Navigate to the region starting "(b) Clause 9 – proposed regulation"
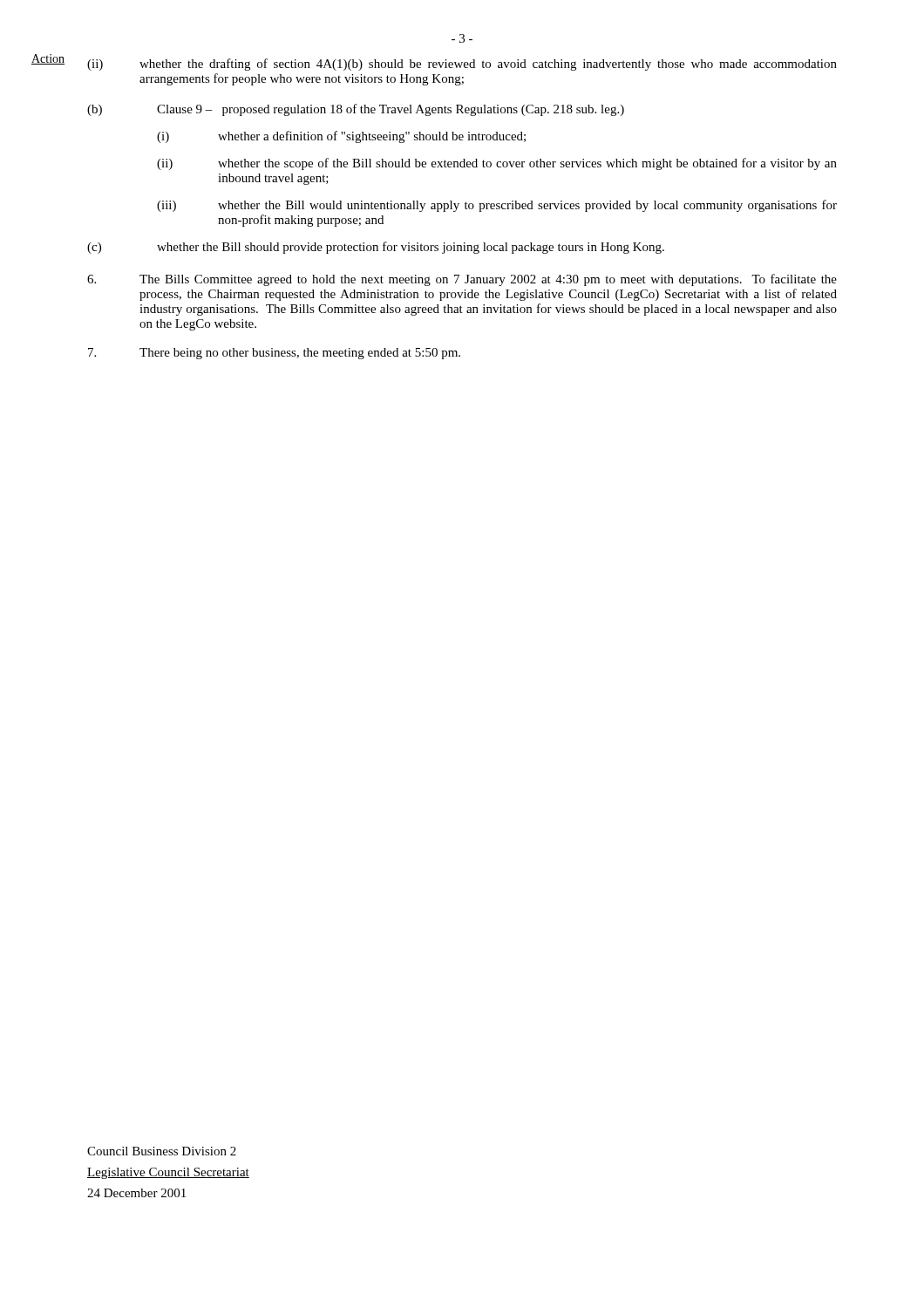This screenshot has width=924, height=1308. click(462, 109)
